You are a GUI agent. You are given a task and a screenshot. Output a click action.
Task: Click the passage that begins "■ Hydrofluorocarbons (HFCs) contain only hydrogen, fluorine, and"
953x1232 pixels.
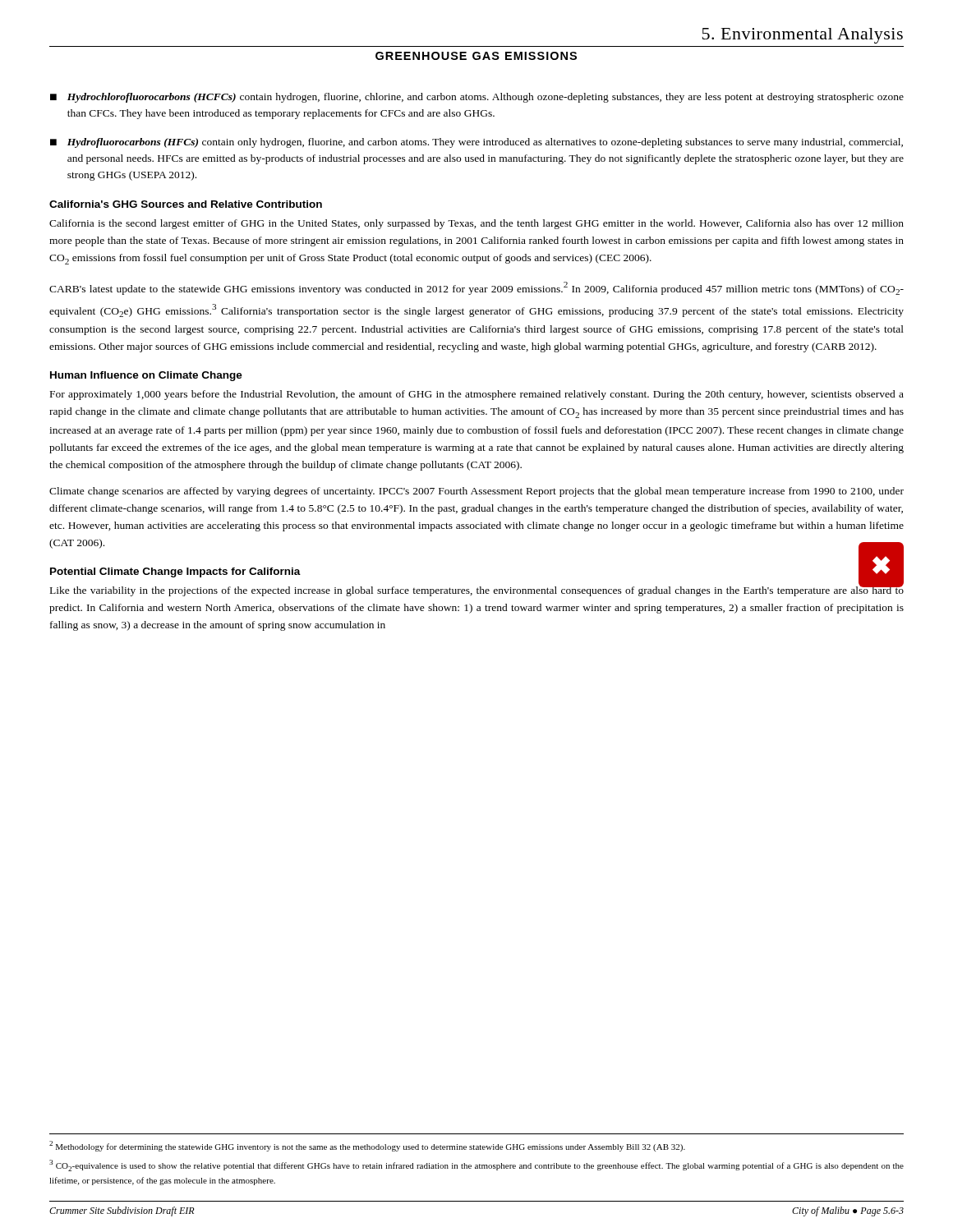point(476,158)
